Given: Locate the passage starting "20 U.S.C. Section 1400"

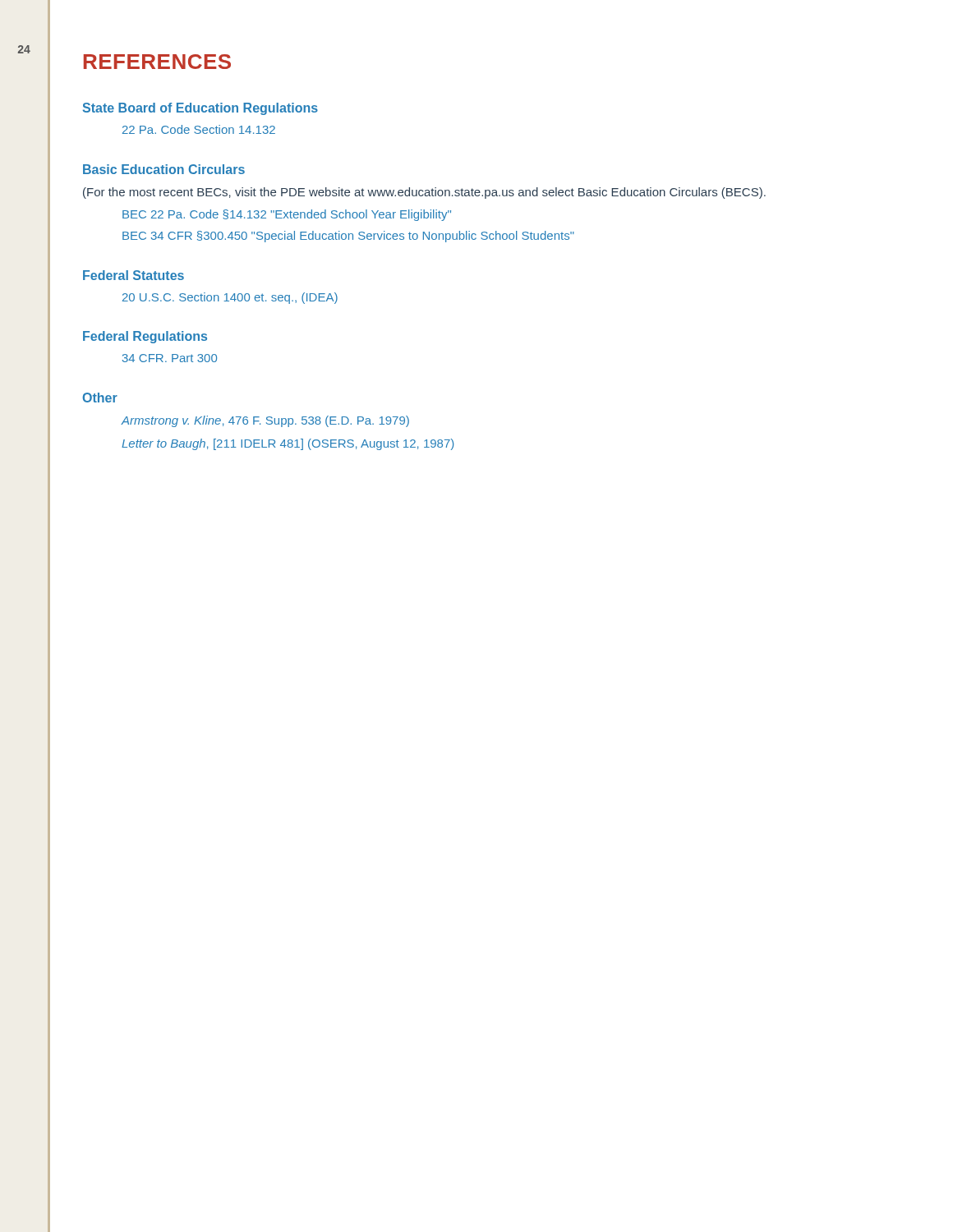Looking at the screenshot, I should [230, 296].
